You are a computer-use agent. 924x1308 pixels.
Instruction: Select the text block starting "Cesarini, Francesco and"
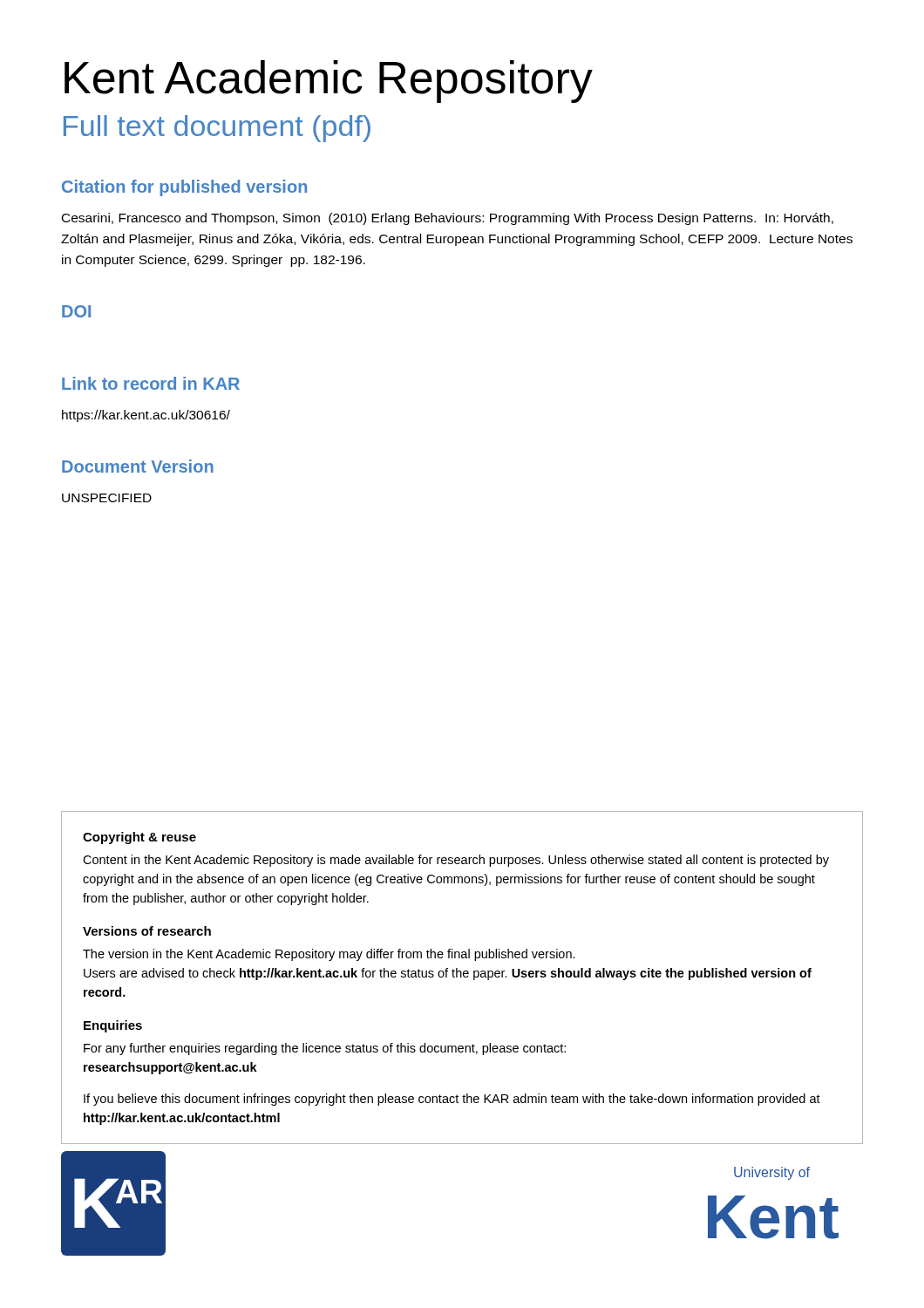[x=457, y=238]
